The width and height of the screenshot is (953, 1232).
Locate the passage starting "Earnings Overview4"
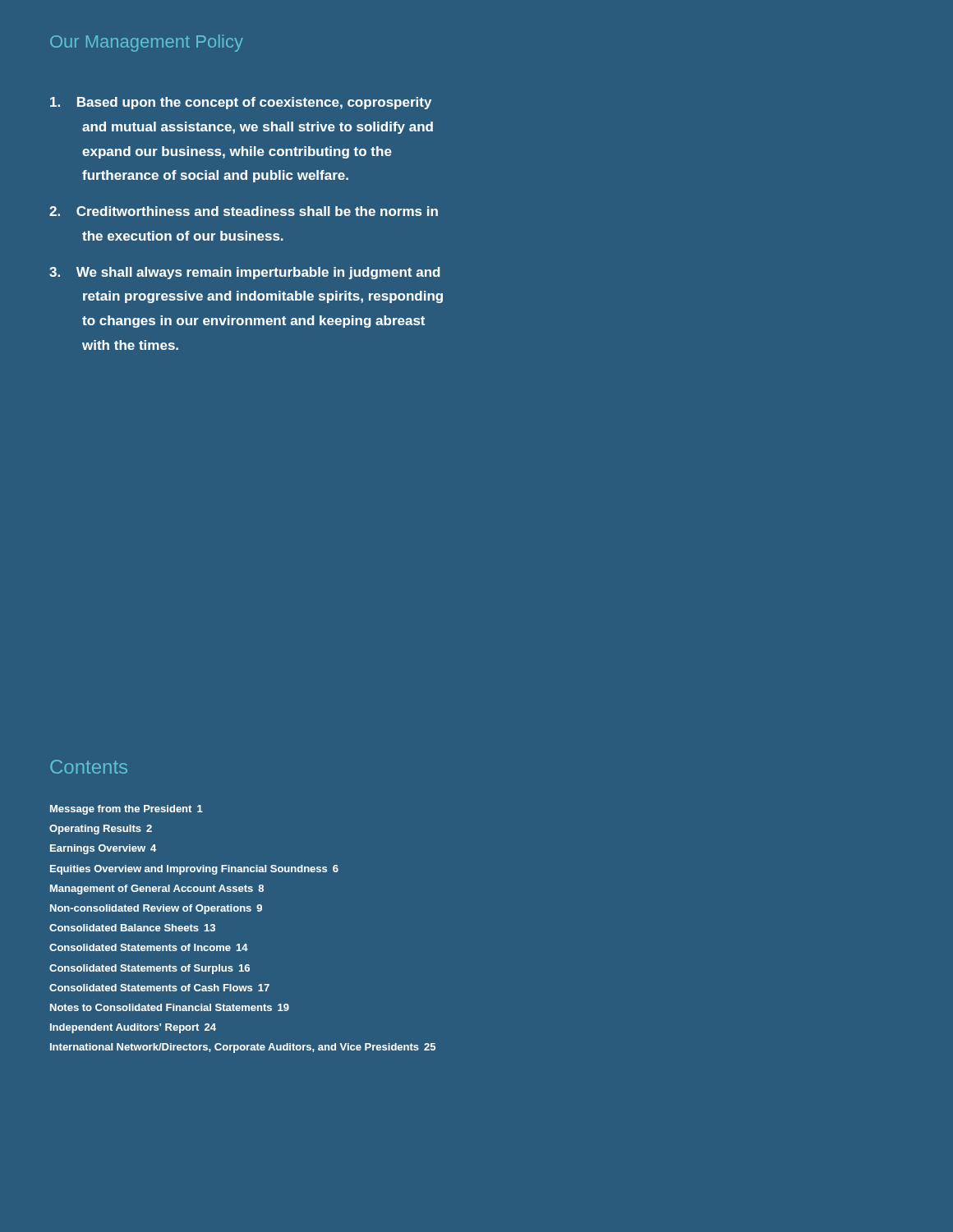(103, 848)
